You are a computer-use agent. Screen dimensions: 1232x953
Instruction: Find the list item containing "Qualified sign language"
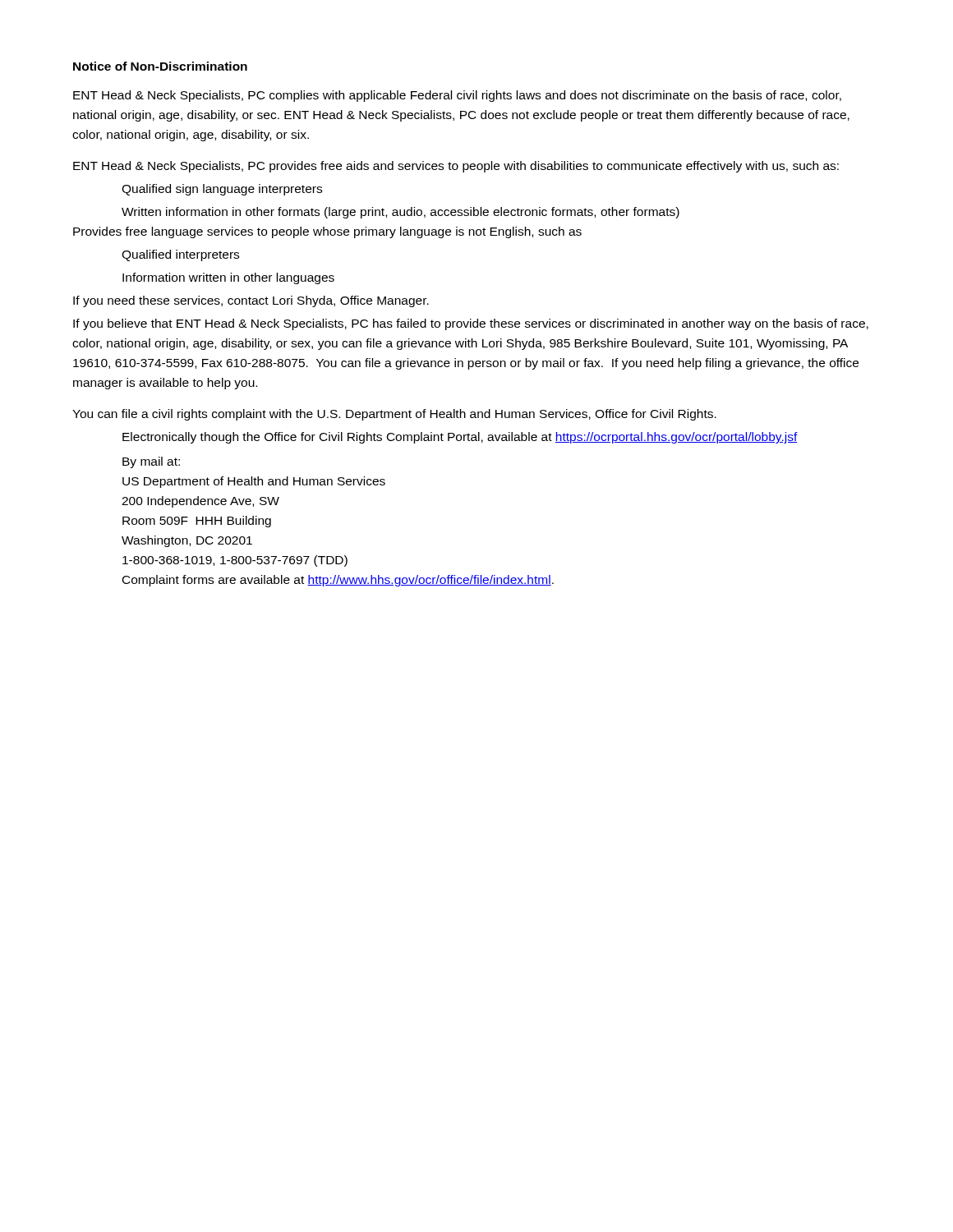coord(222,189)
